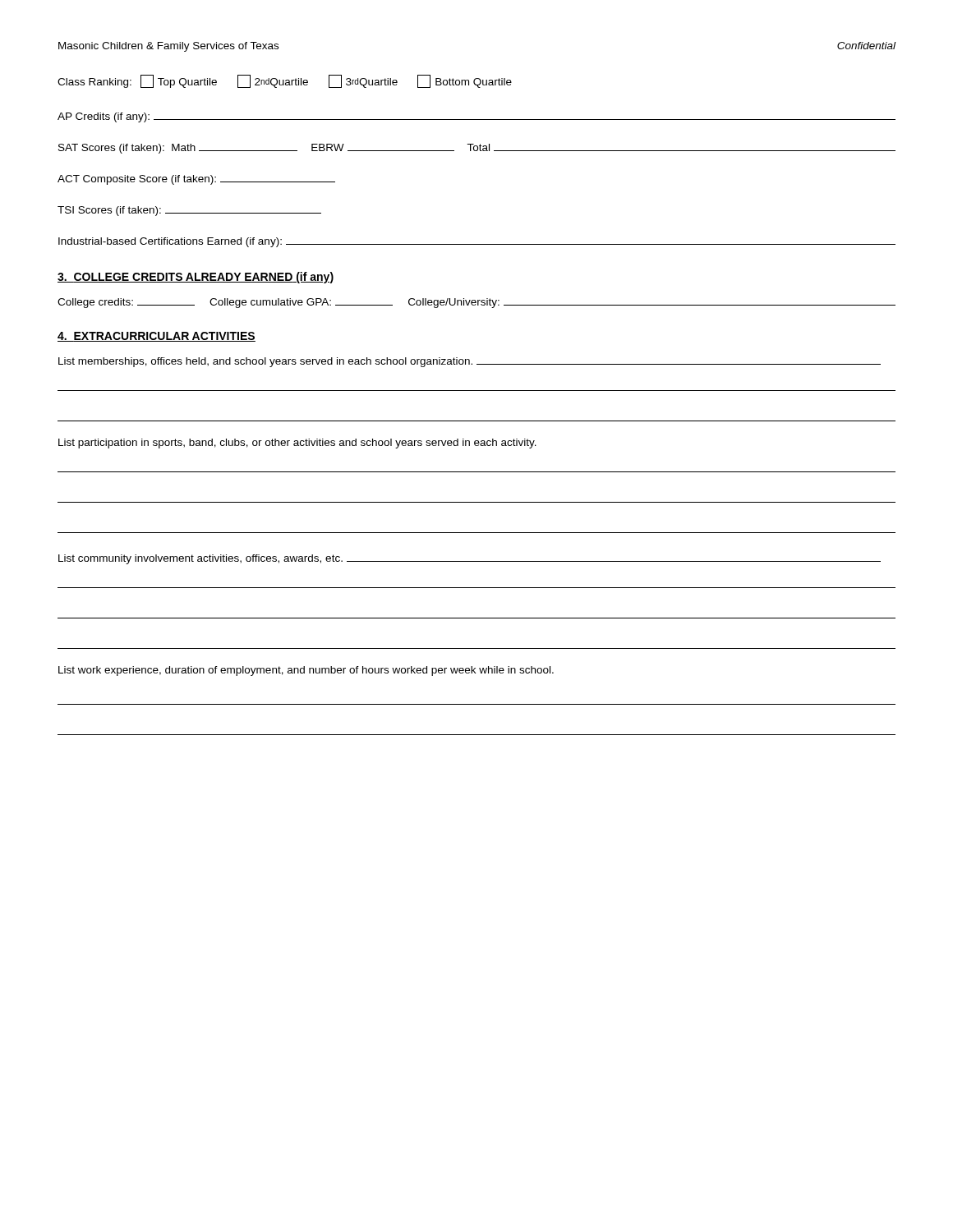Point to the block beginning "List memberships, offices held, and school years"
Screen dimensions: 1232x953
click(469, 359)
